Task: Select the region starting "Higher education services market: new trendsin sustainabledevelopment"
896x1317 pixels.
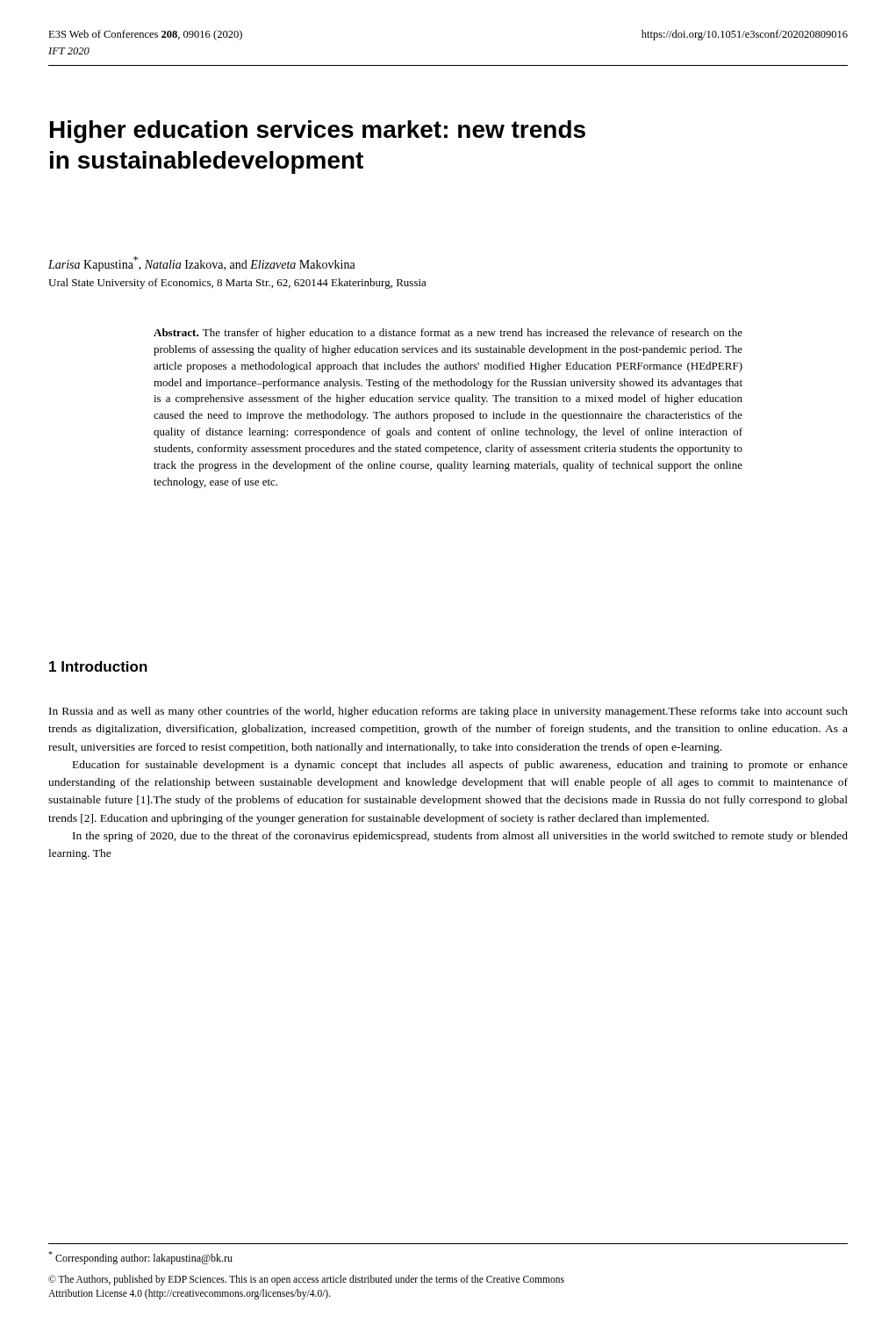Action: point(448,145)
